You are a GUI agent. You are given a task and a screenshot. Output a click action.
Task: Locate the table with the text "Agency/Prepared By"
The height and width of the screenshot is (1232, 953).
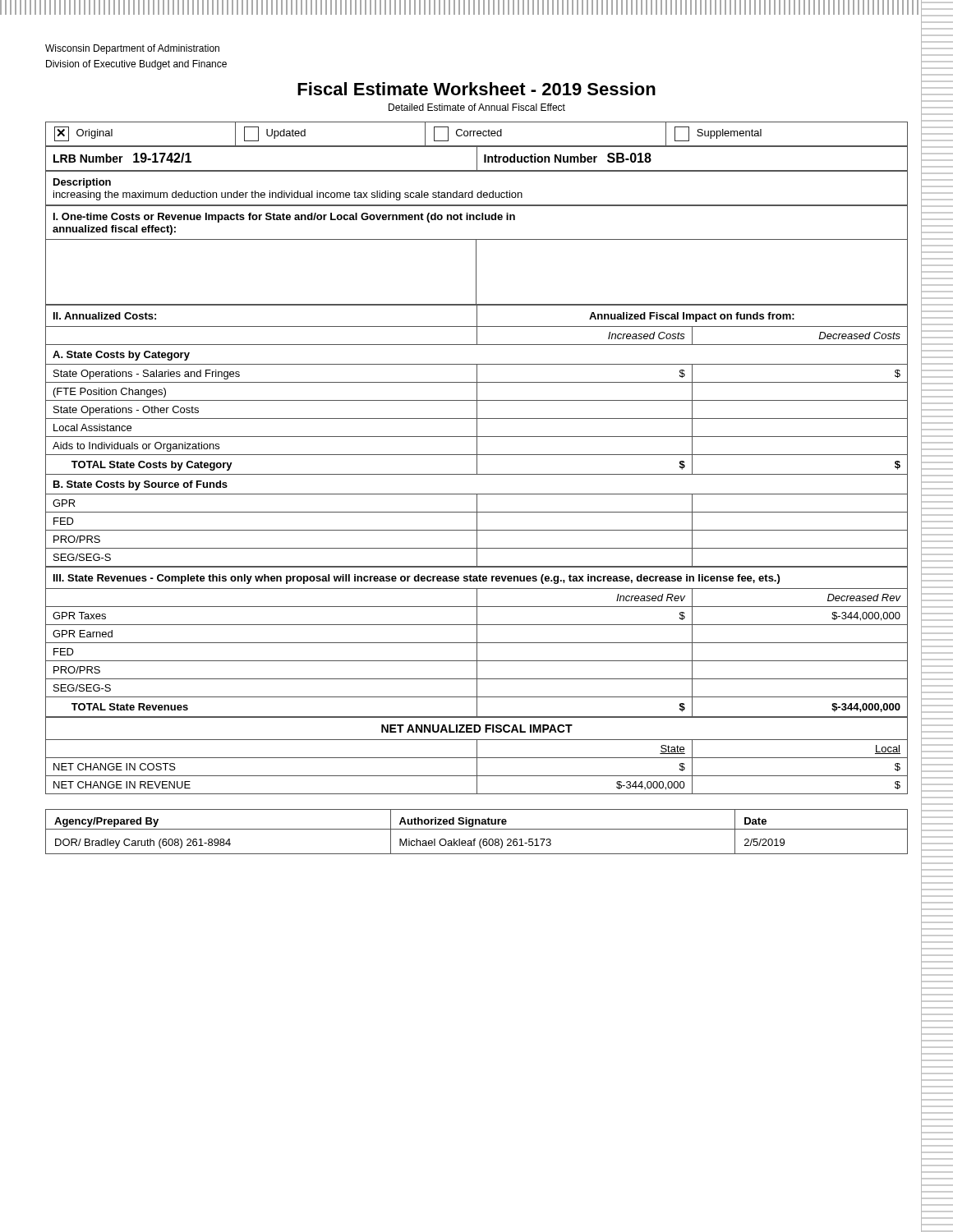(476, 832)
